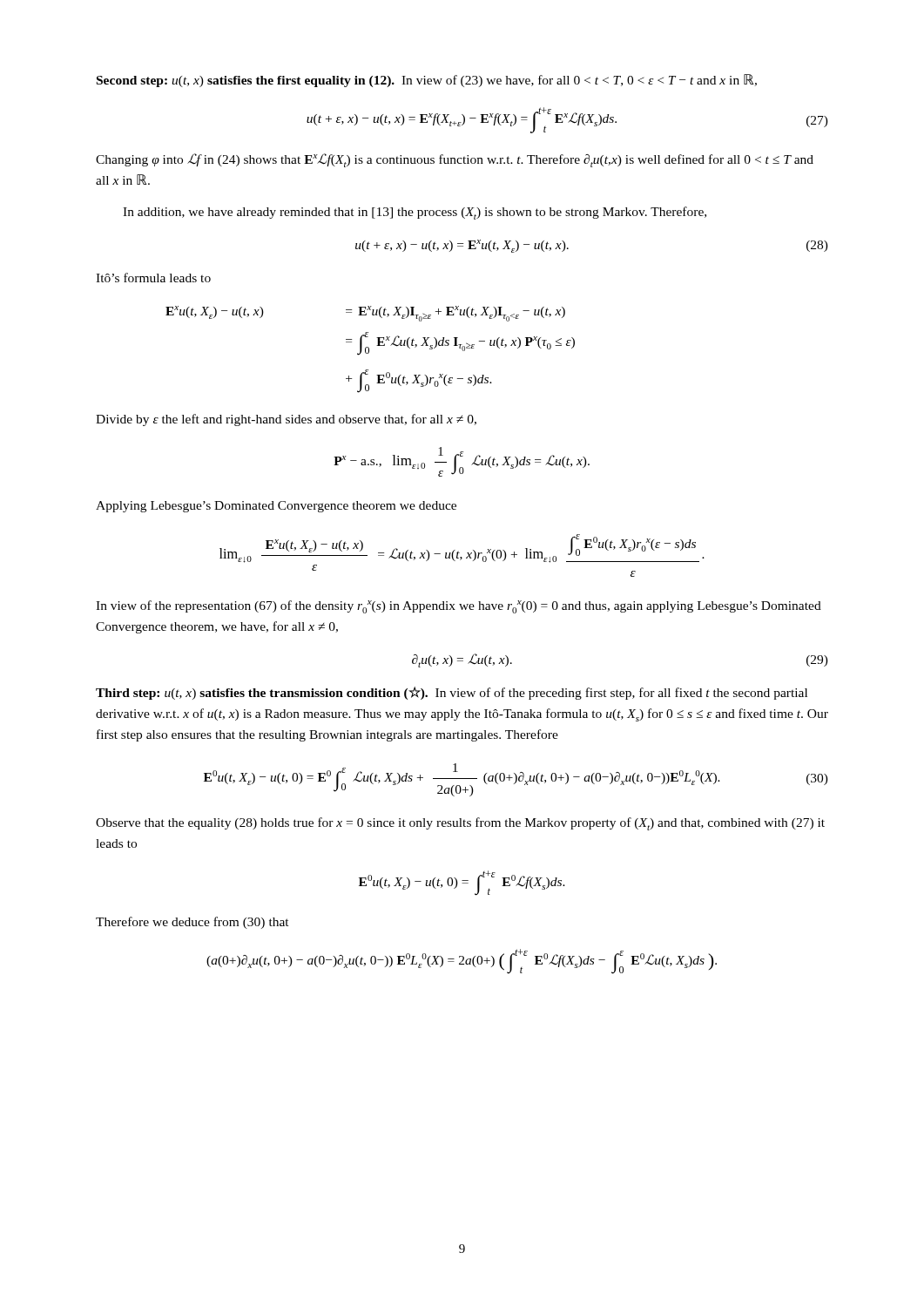This screenshot has height=1307, width=924.
Task: Click the passage that begins "Changing φ into ℒf in (24) shows that"
Action: 455,169
